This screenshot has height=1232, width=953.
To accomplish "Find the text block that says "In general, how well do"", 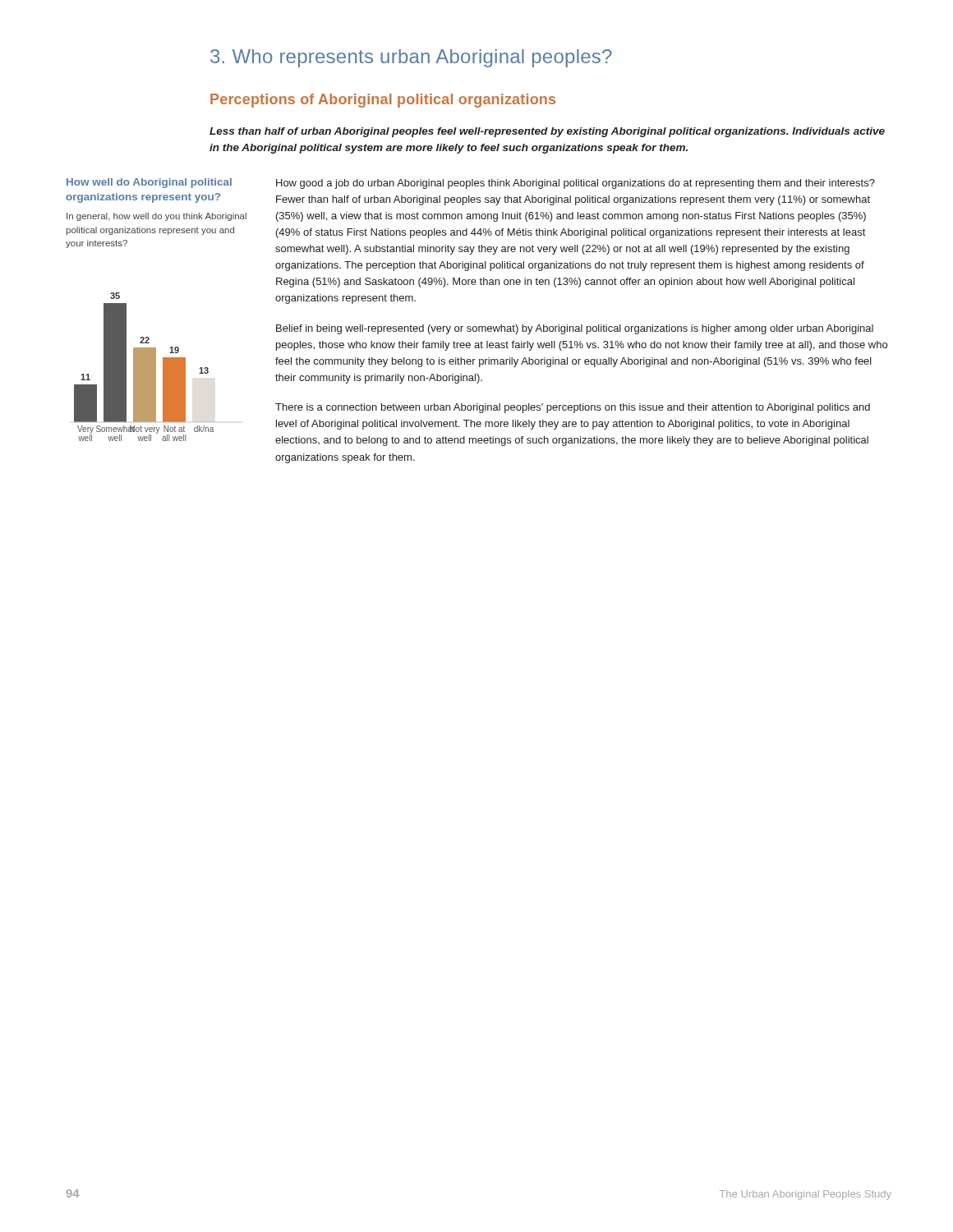I will 158,230.
